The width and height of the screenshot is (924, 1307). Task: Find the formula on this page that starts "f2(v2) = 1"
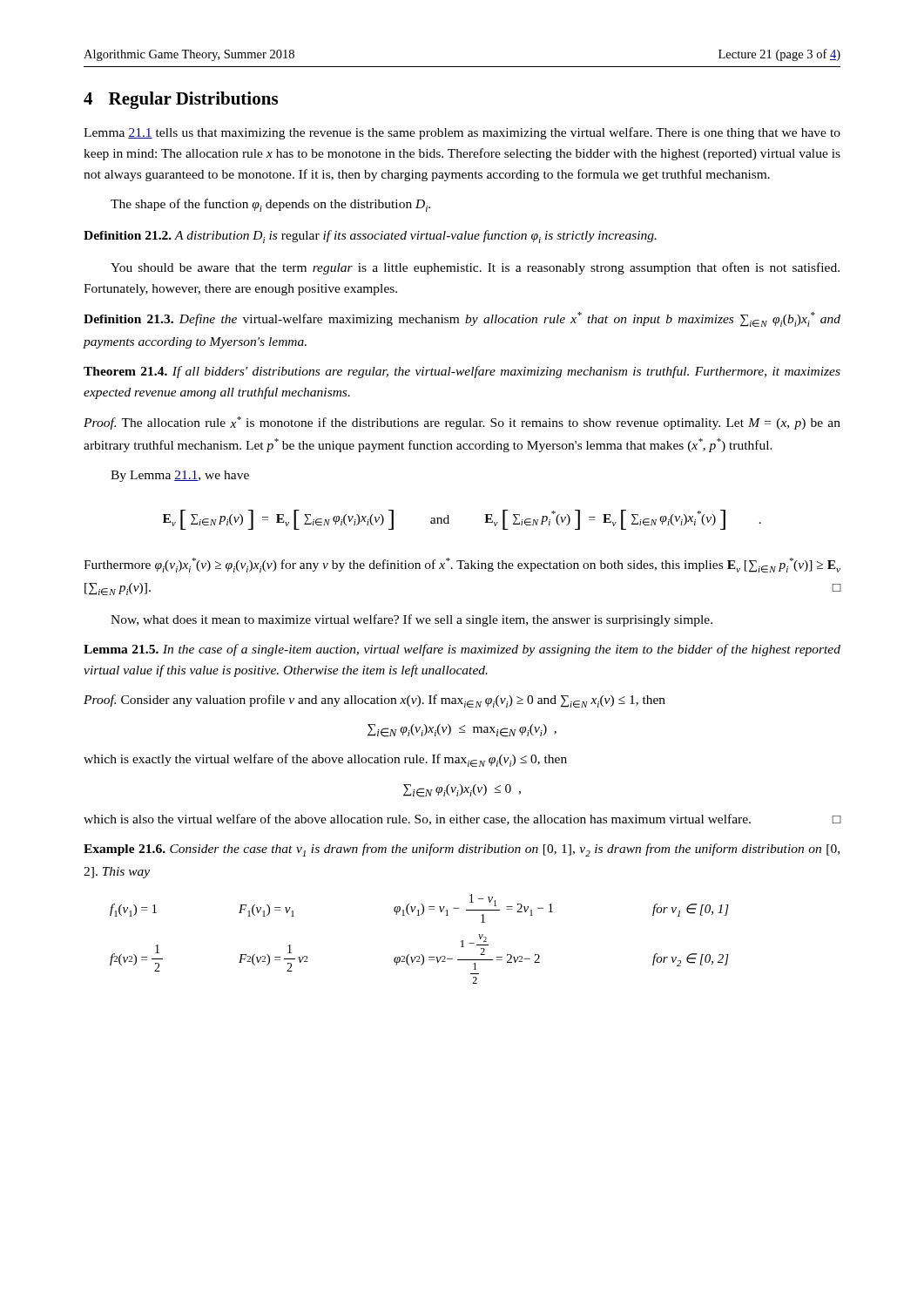(x=462, y=959)
